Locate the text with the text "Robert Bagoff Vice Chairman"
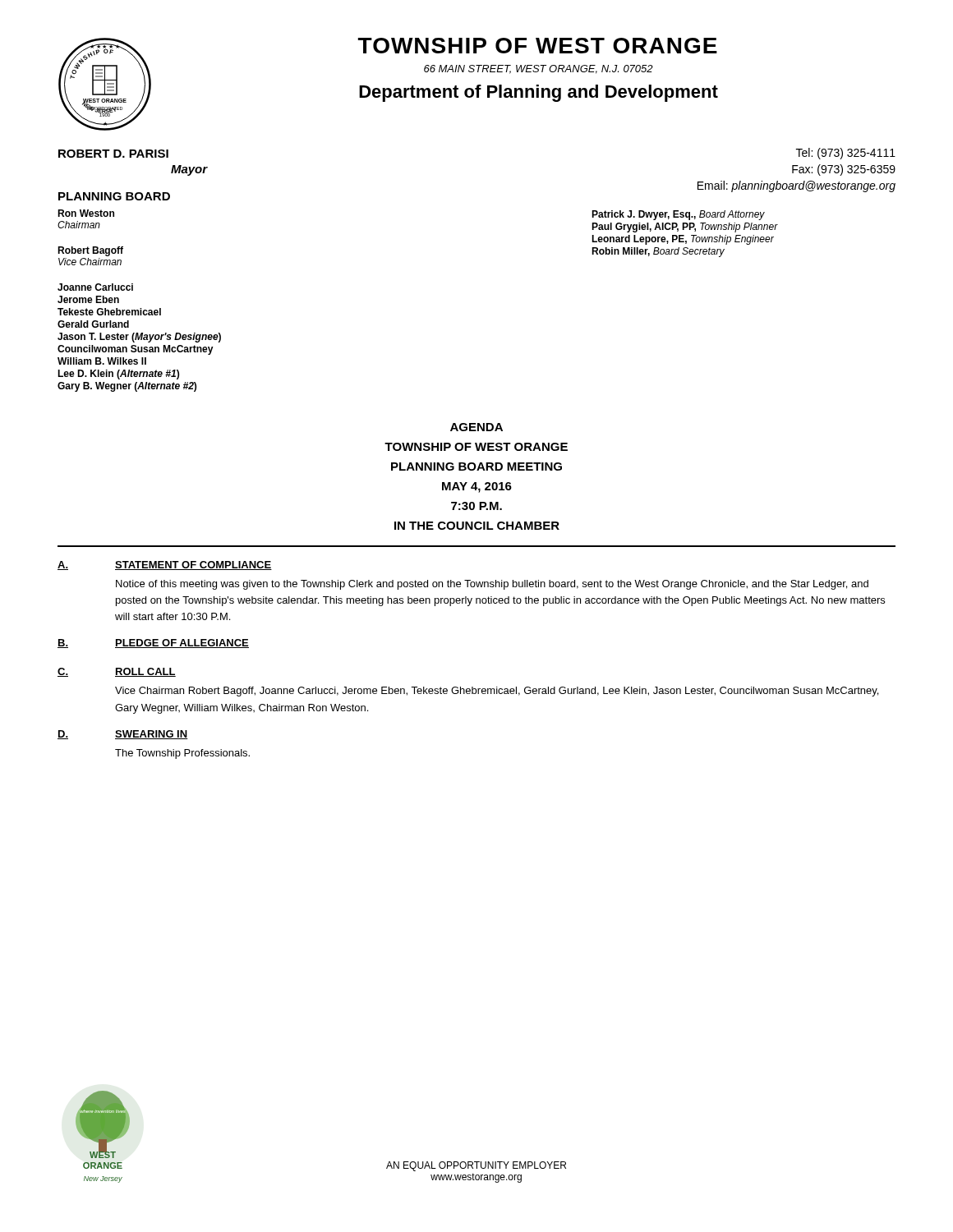This screenshot has width=953, height=1232. (x=90, y=256)
